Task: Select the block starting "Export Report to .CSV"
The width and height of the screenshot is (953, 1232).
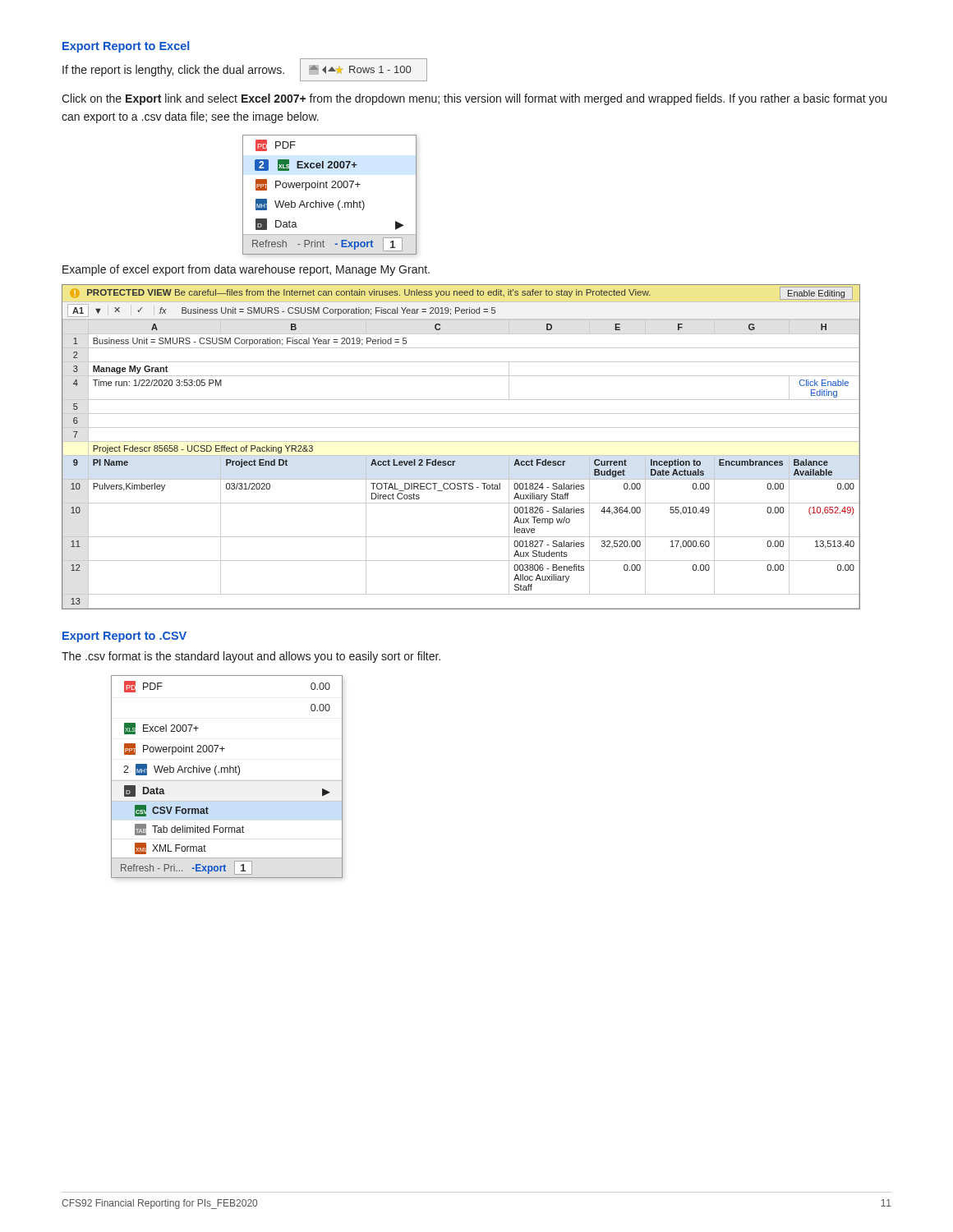Action: click(124, 635)
